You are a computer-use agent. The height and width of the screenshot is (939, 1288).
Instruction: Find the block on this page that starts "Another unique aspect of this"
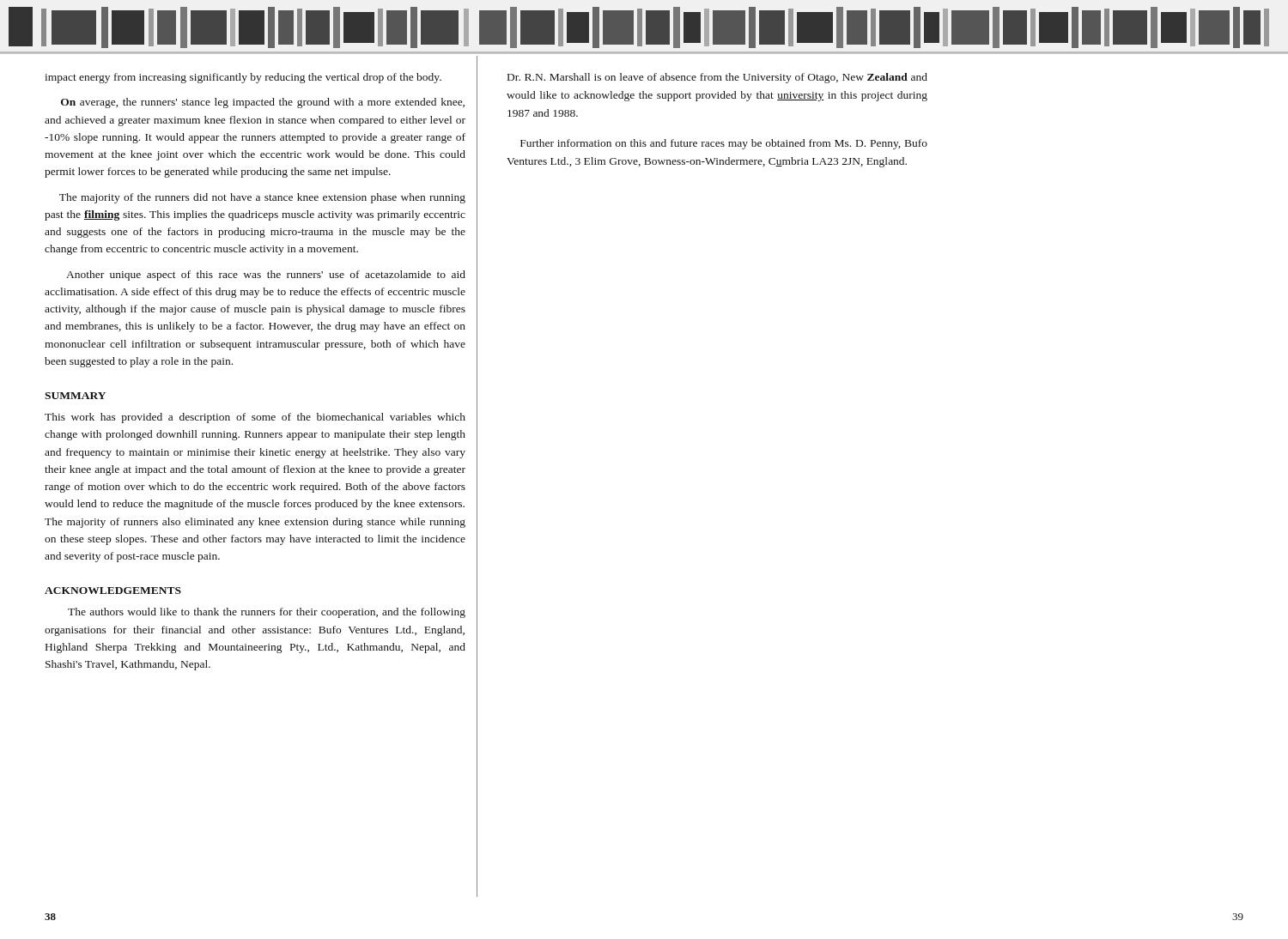click(255, 317)
